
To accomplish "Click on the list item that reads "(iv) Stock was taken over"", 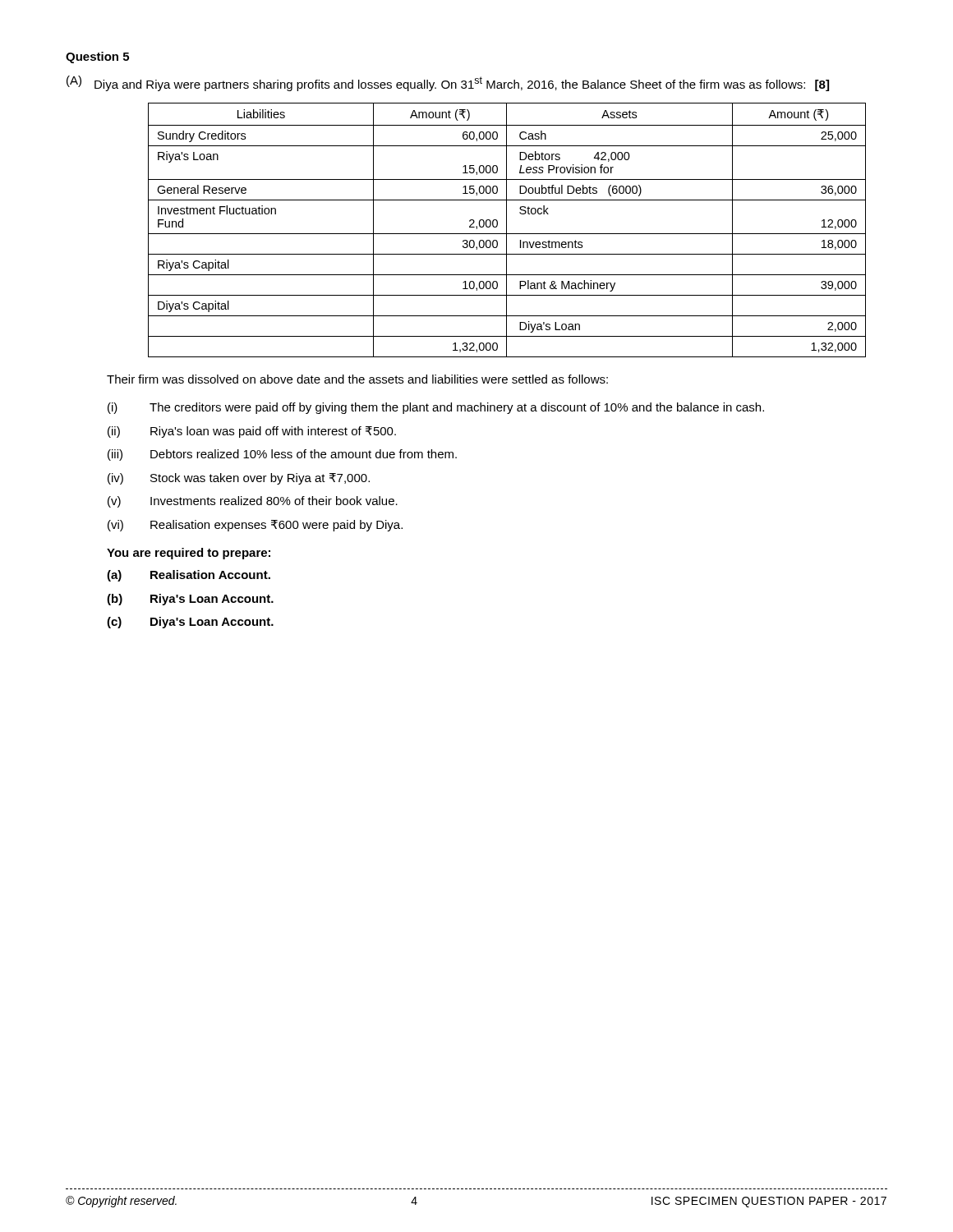I will pyautogui.click(x=239, y=479).
